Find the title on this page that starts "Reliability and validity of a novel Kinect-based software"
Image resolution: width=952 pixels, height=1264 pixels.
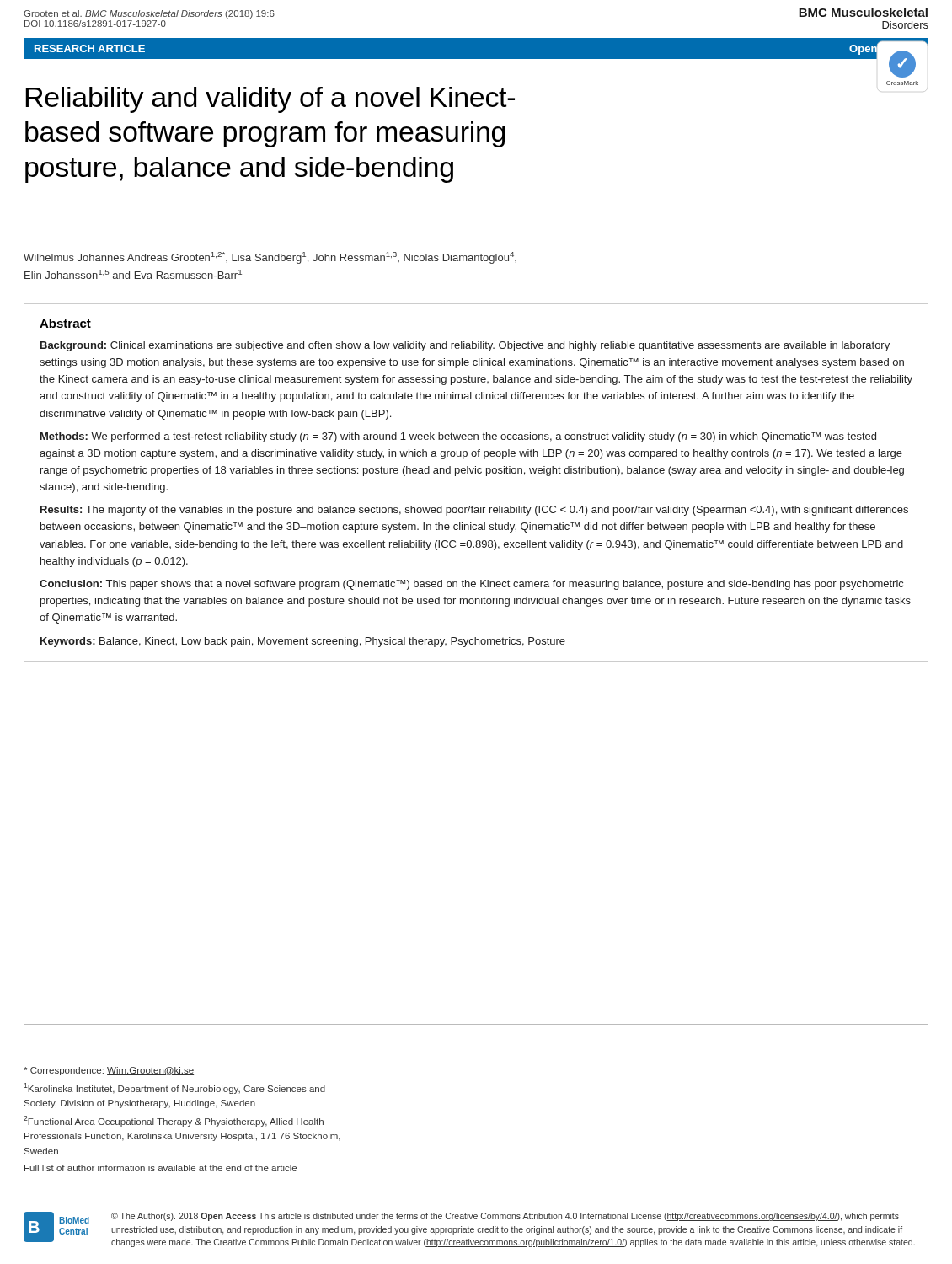[x=404, y=132]
